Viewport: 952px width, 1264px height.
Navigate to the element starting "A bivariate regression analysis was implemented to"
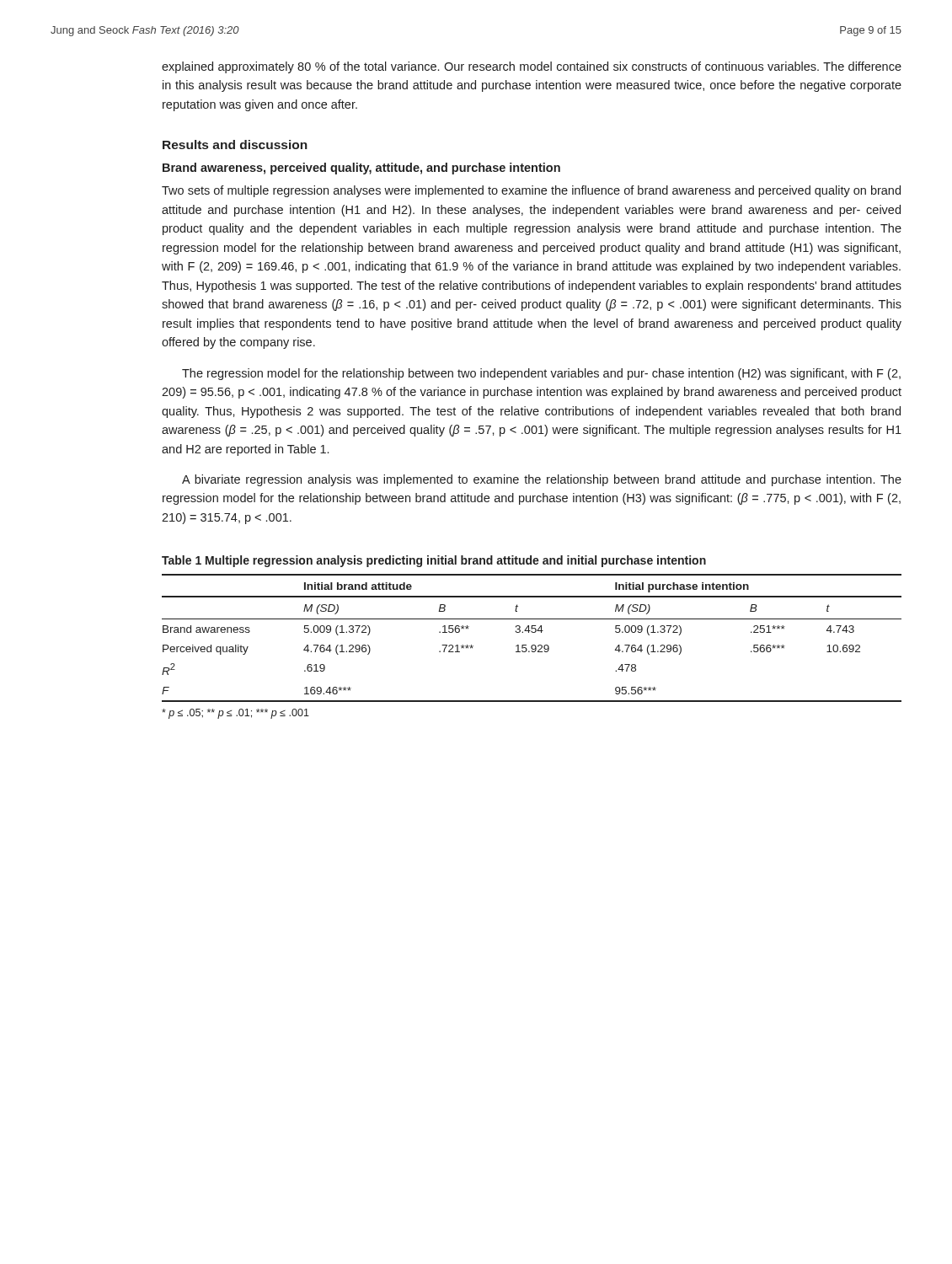pos(532,498)
